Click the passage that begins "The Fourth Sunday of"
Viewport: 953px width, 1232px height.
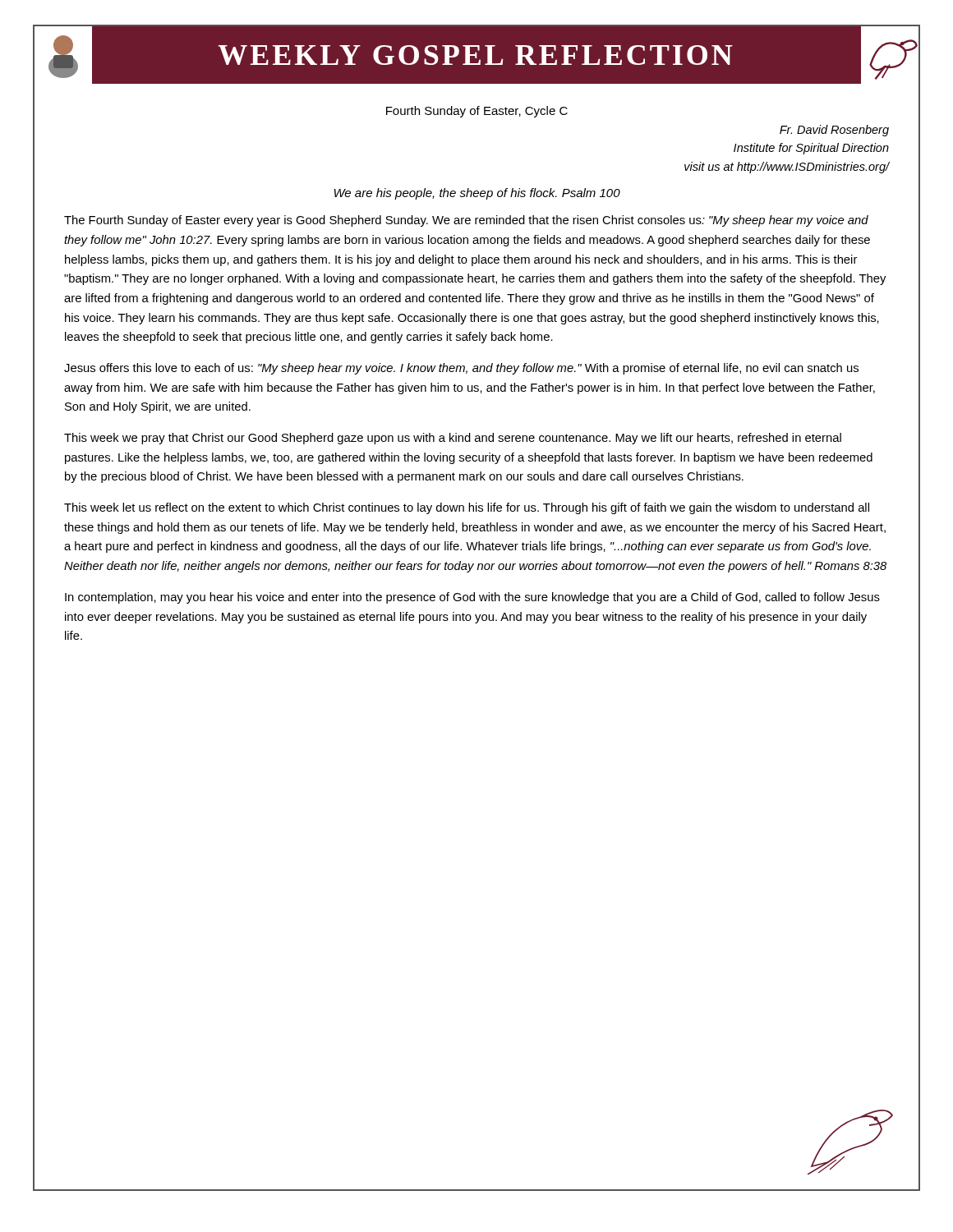tap(475, 279)
